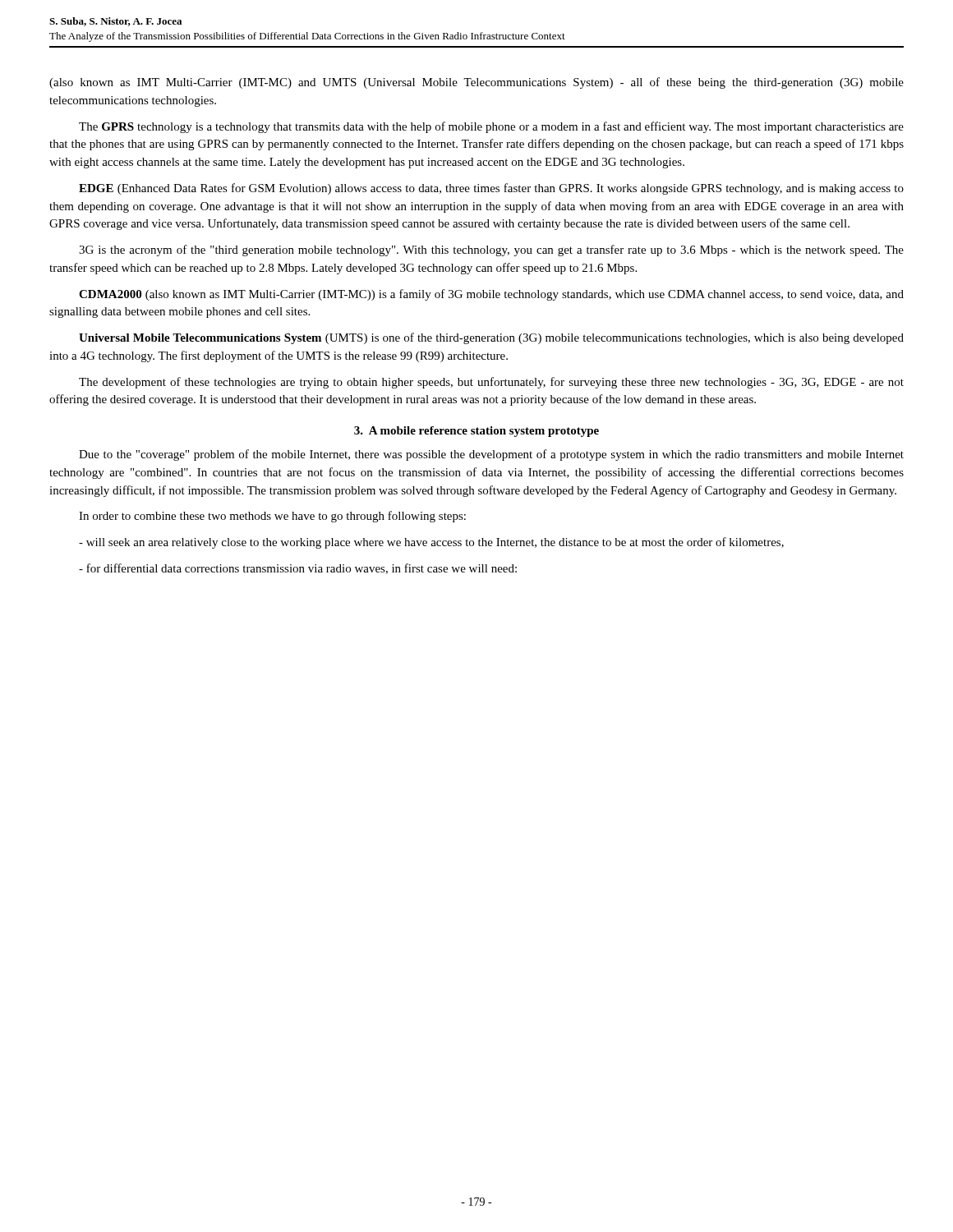Viewport: 953px width, 1232px height.
Task: Where is the passage that starts "for differential data corrections transmission"?
Action: (x=298, y=568)
